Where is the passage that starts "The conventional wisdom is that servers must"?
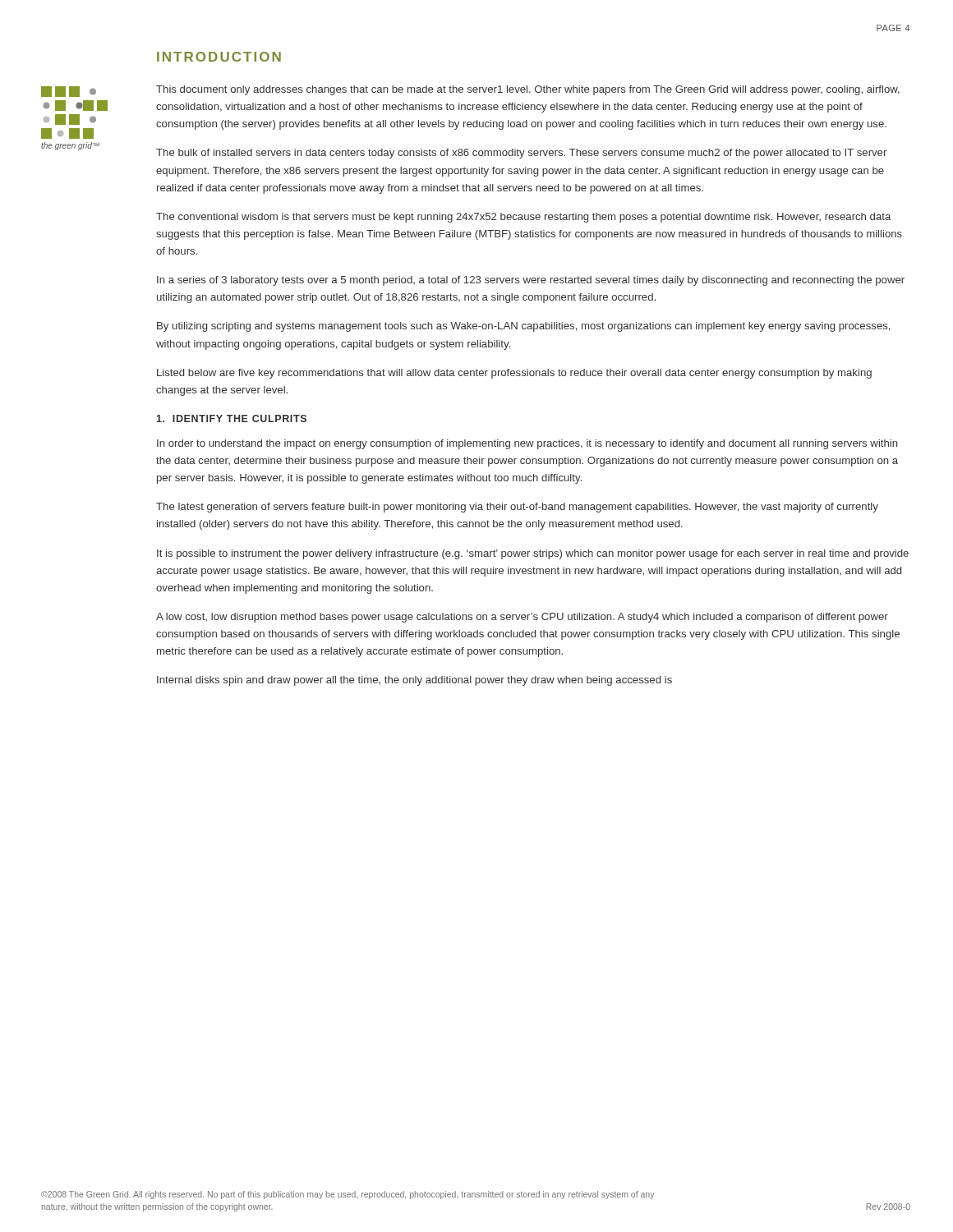 pos(529,234)
